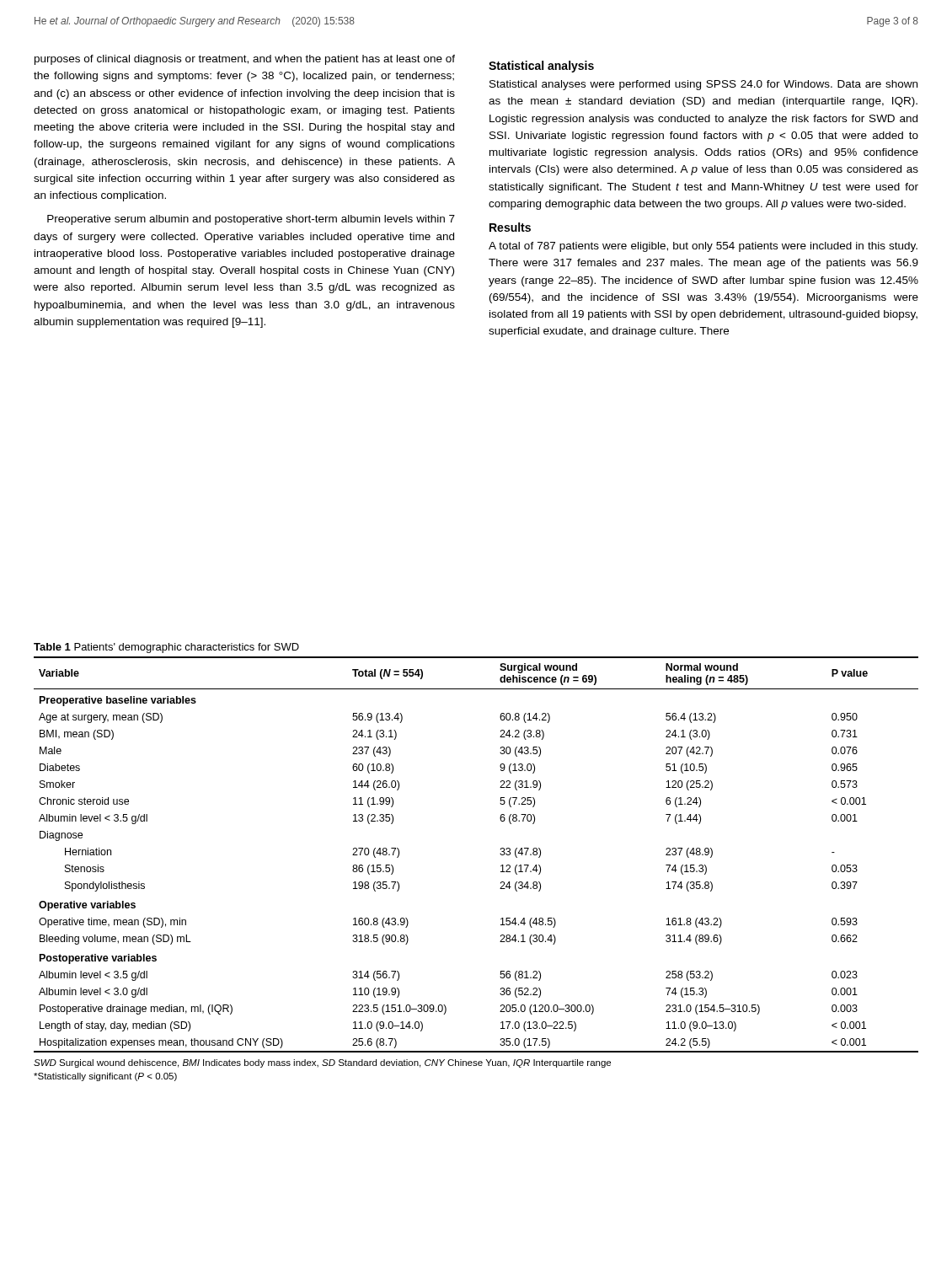Click on the table containing "56.9 (13.4)"
The image size is (952, 1264).
point(476,854)
